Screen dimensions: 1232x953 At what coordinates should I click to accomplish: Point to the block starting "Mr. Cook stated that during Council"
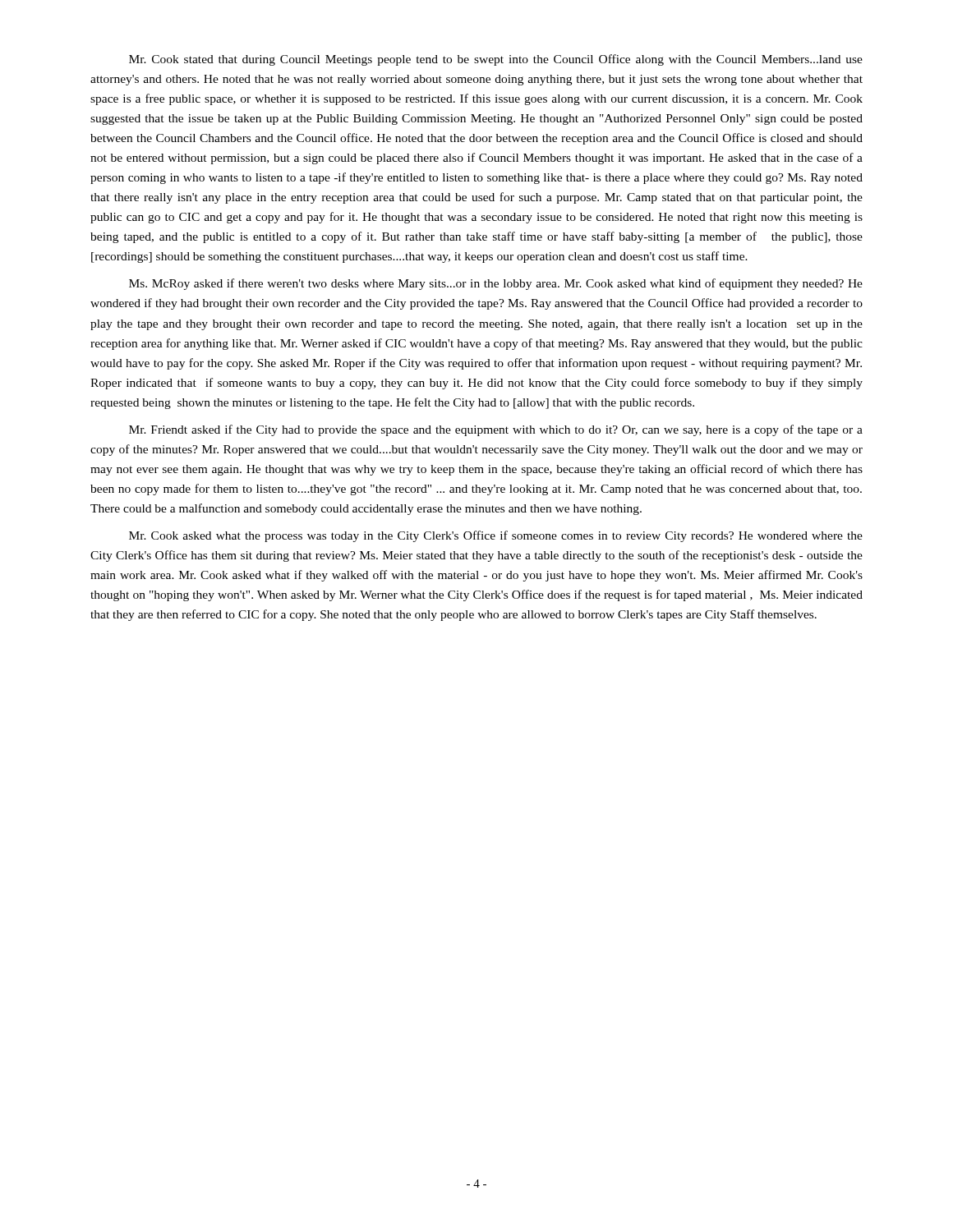476,337
